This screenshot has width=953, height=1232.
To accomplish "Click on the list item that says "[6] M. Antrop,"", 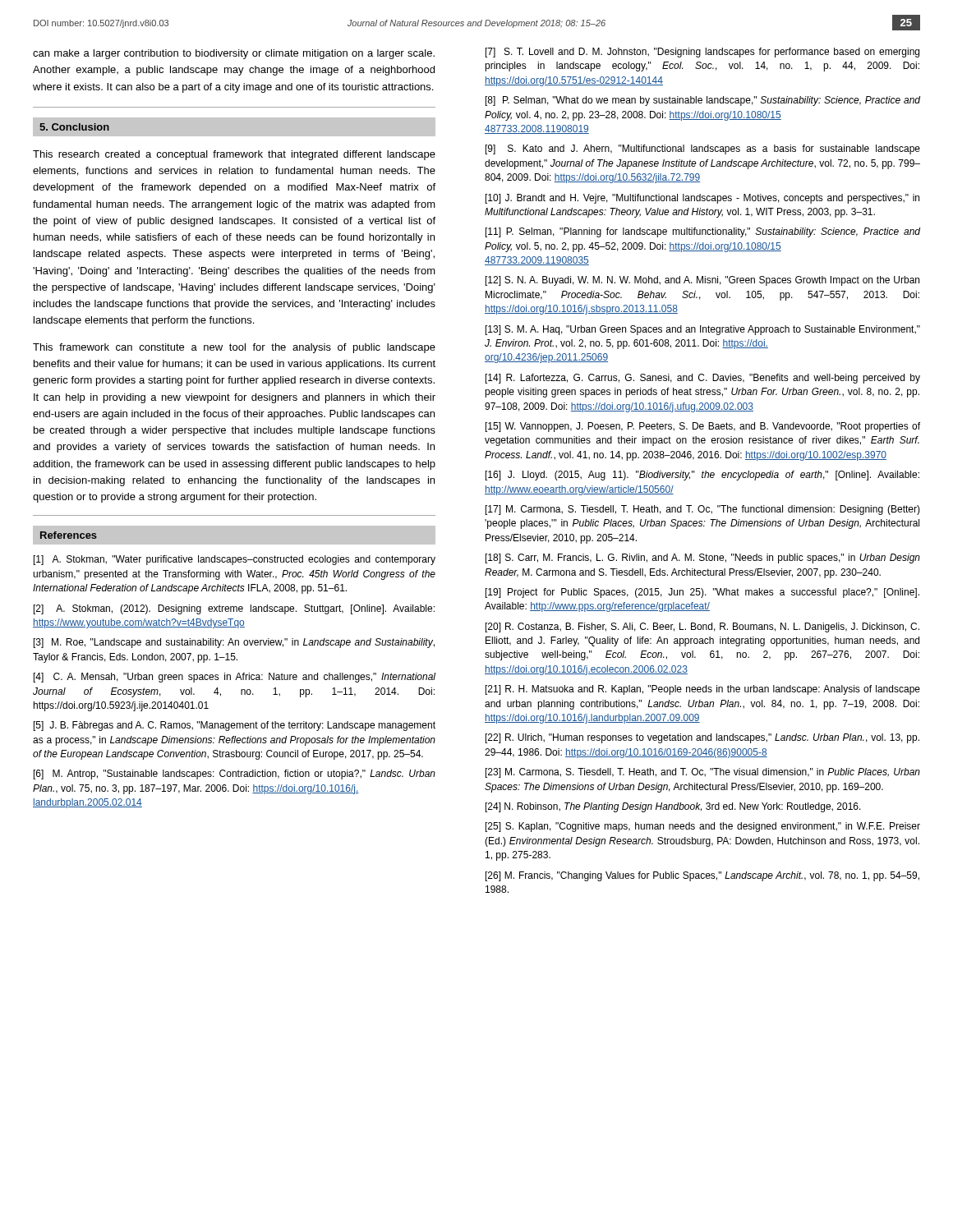I will click(x=234, y=788).
